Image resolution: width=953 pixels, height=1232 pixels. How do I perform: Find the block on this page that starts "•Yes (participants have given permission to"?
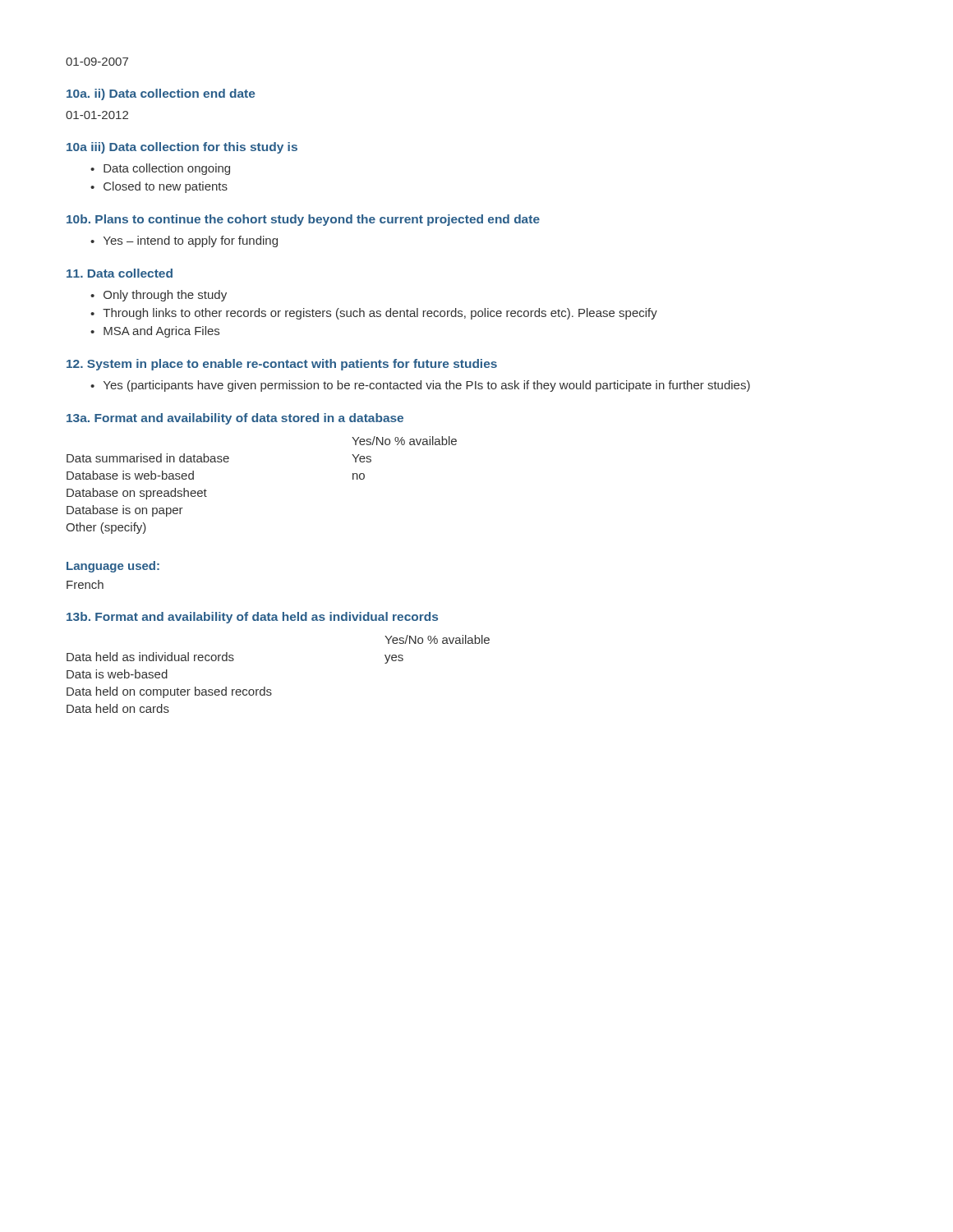click(x=420, y=385)
